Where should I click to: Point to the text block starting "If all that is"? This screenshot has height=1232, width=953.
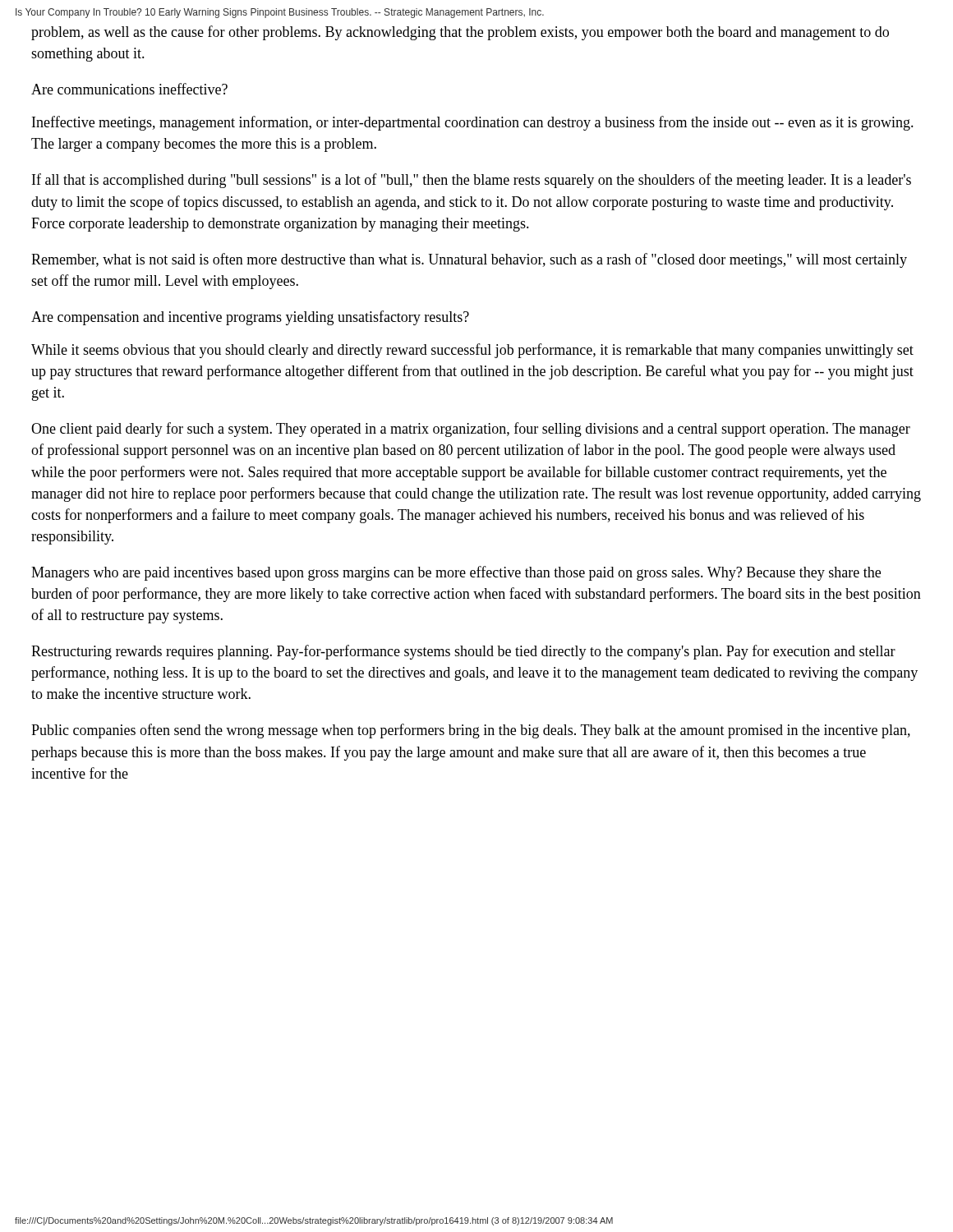(471, 202)
